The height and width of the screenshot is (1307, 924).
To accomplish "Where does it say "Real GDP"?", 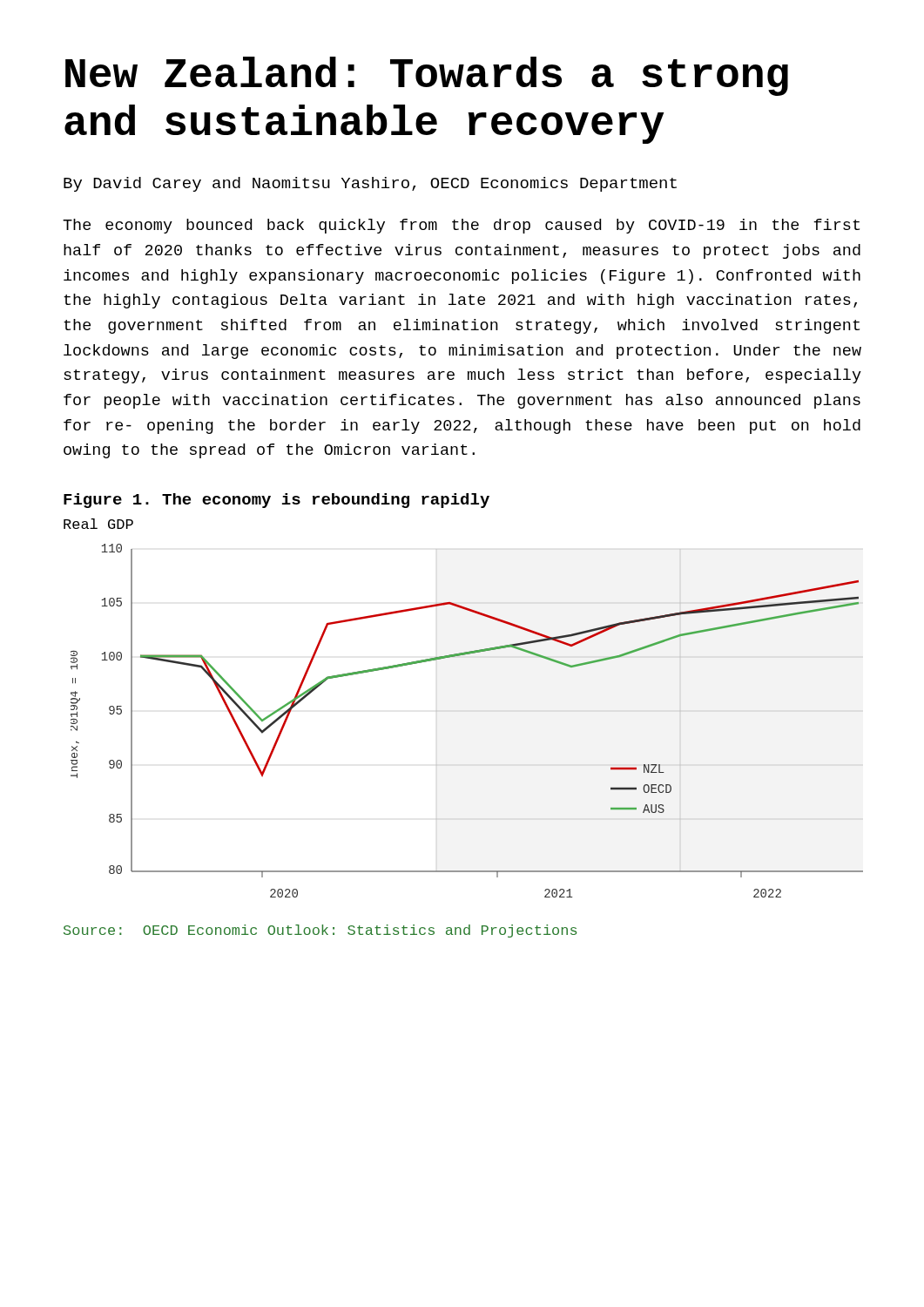I will click(98, 525).
